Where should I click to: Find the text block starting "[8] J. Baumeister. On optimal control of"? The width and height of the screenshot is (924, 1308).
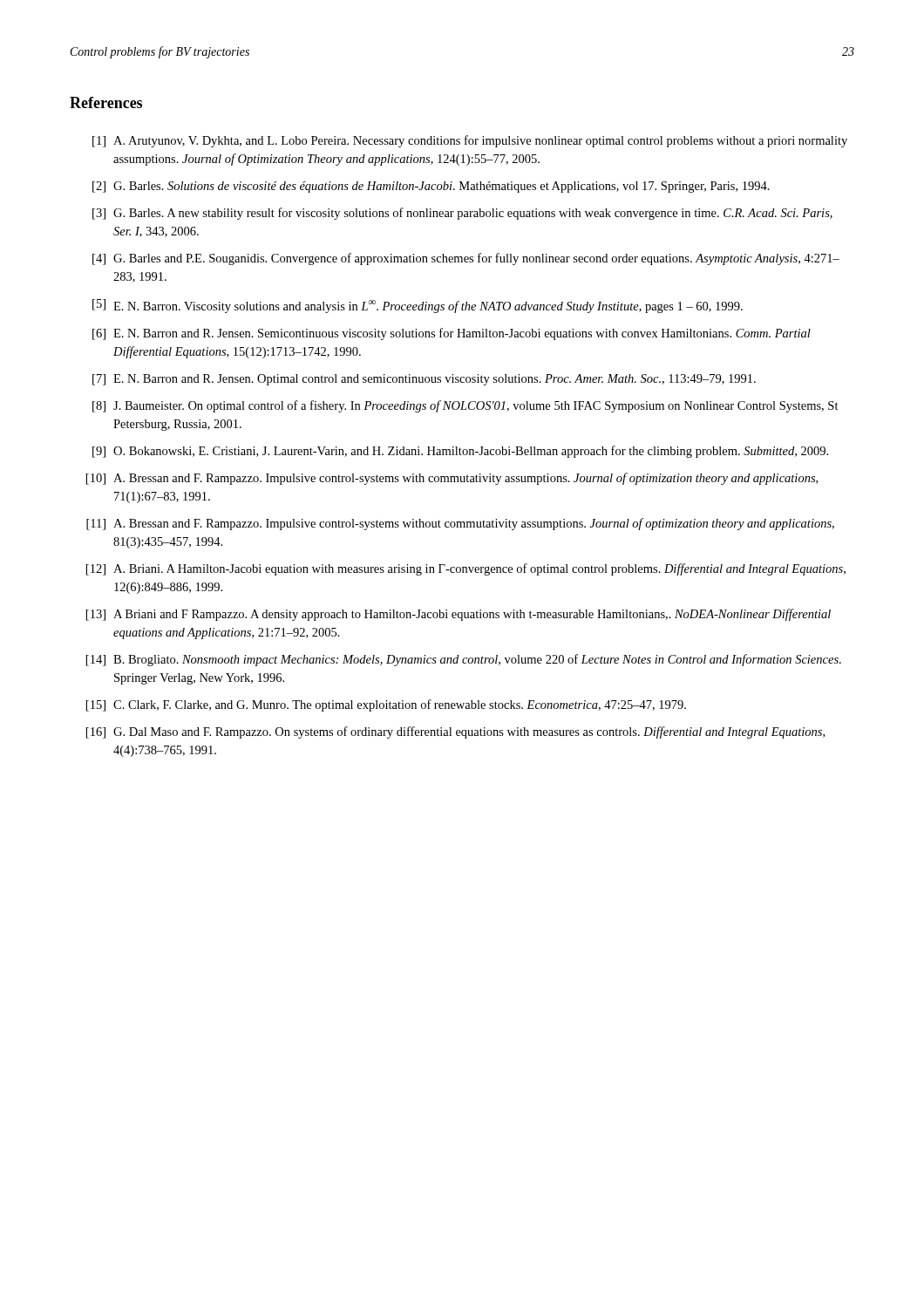[462, 415]
